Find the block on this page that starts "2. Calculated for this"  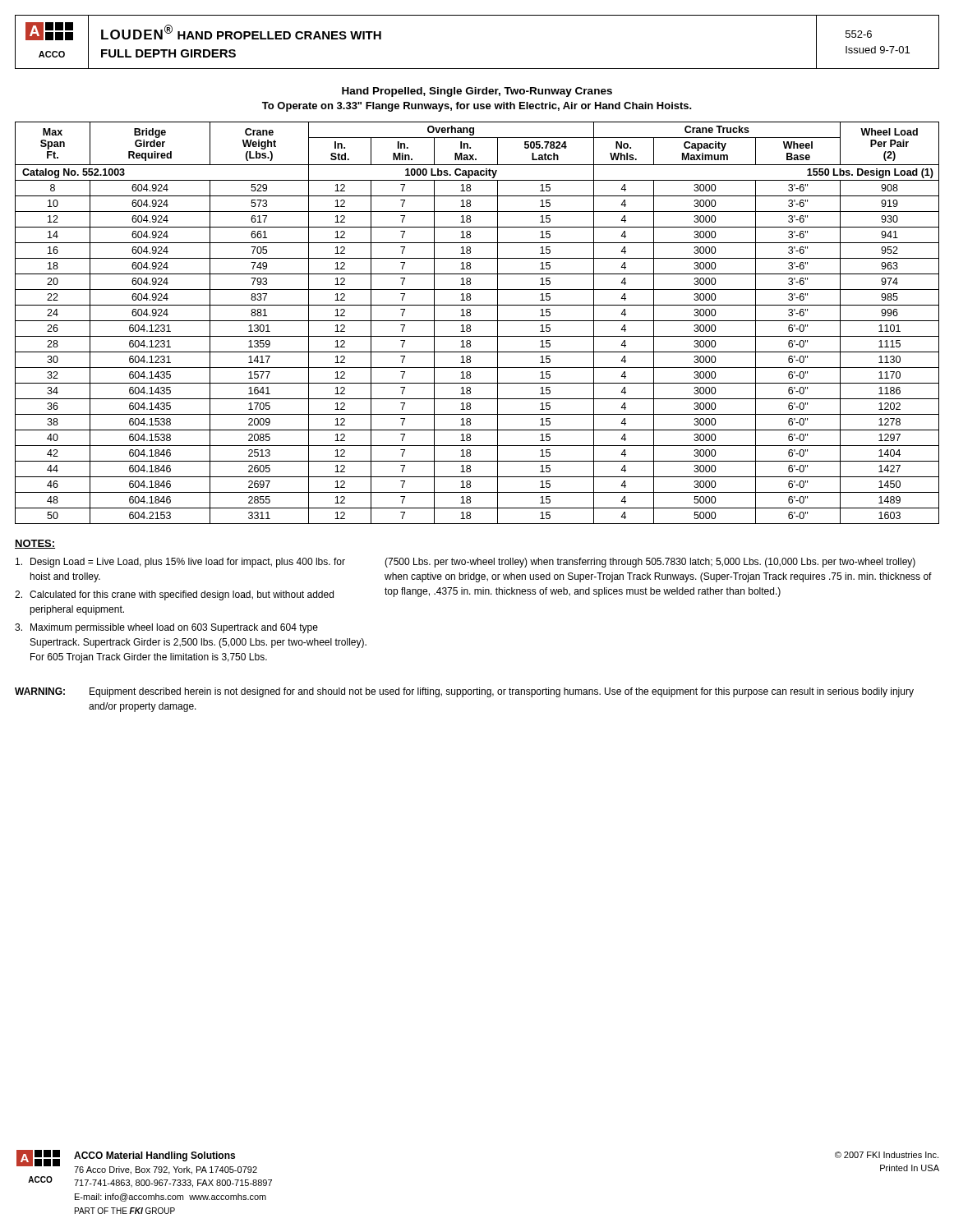pyautogui.click(x=191, y=602)
